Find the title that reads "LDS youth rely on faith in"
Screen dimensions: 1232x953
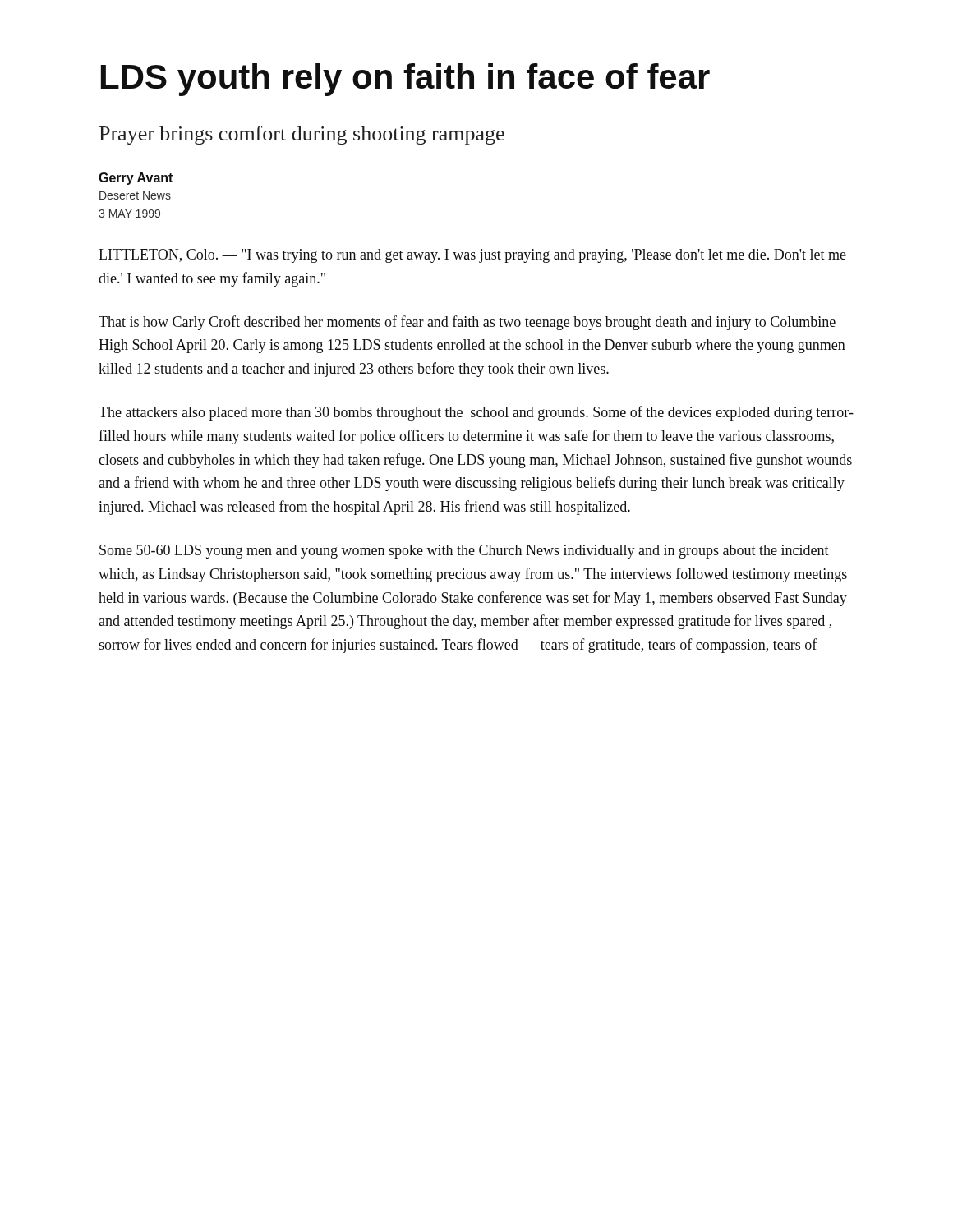(x=476, y=77)
